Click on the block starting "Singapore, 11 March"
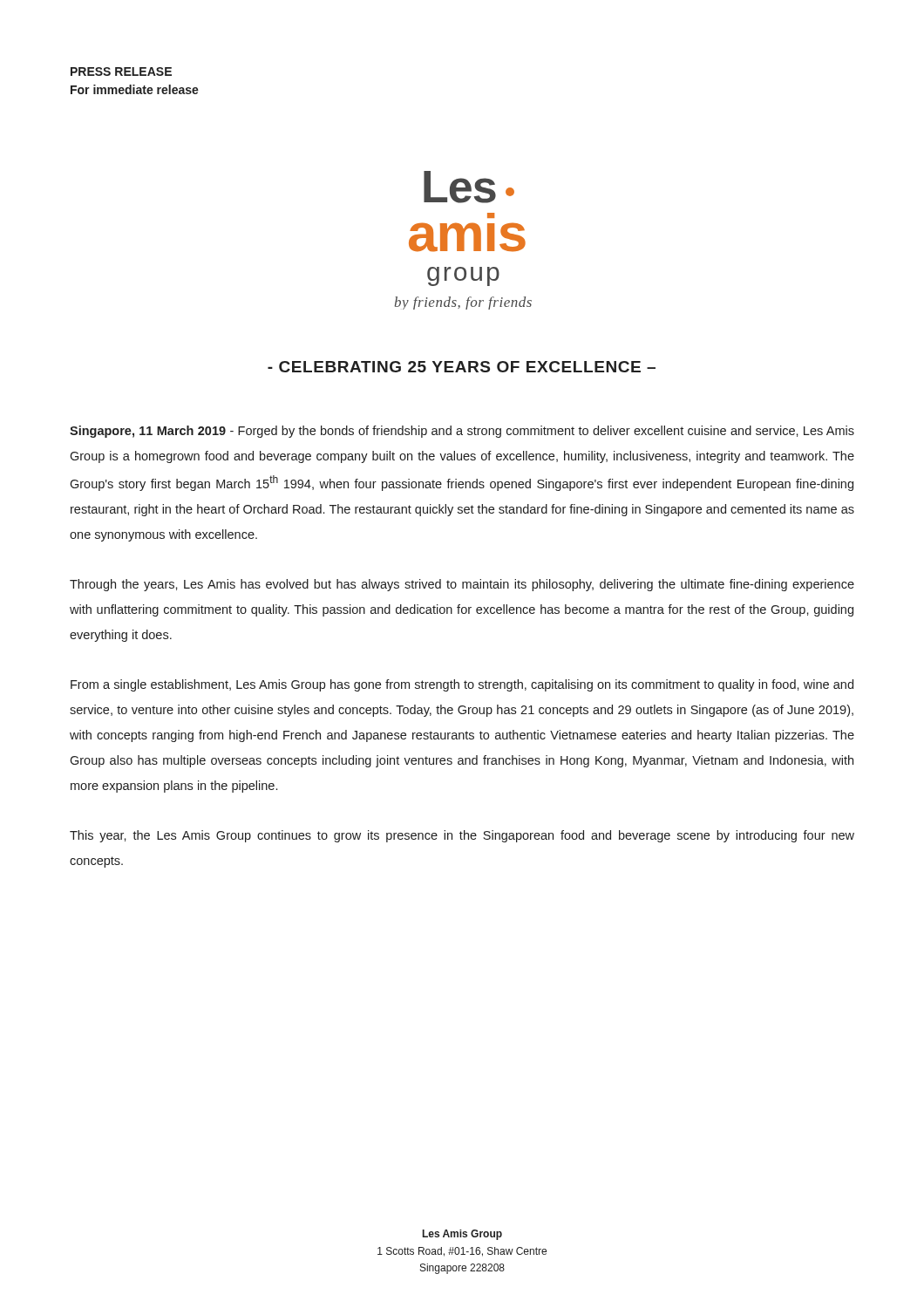The width and height of the screenshot is (924, 1308). (x=462, y=483)
